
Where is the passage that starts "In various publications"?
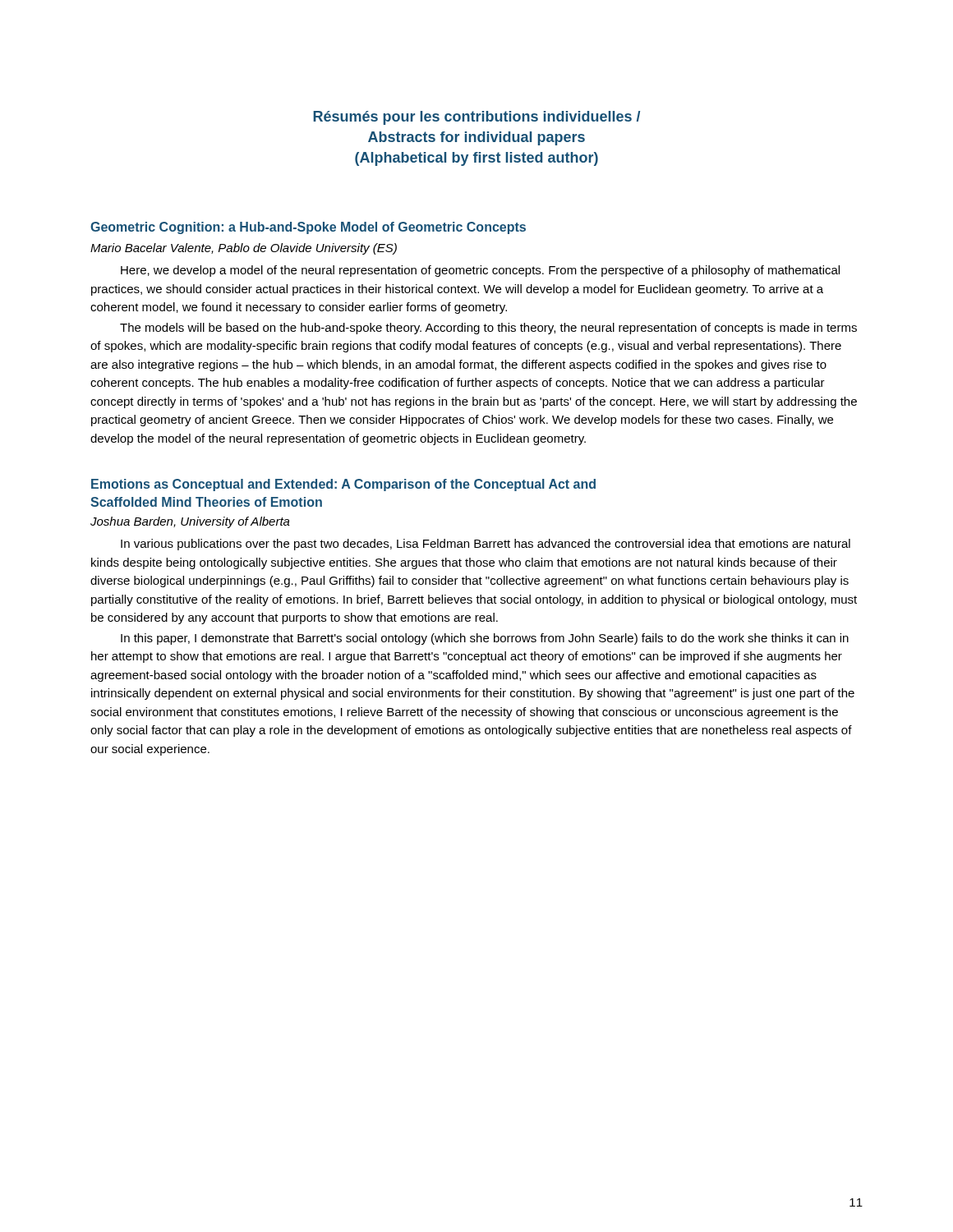(476, 647)
